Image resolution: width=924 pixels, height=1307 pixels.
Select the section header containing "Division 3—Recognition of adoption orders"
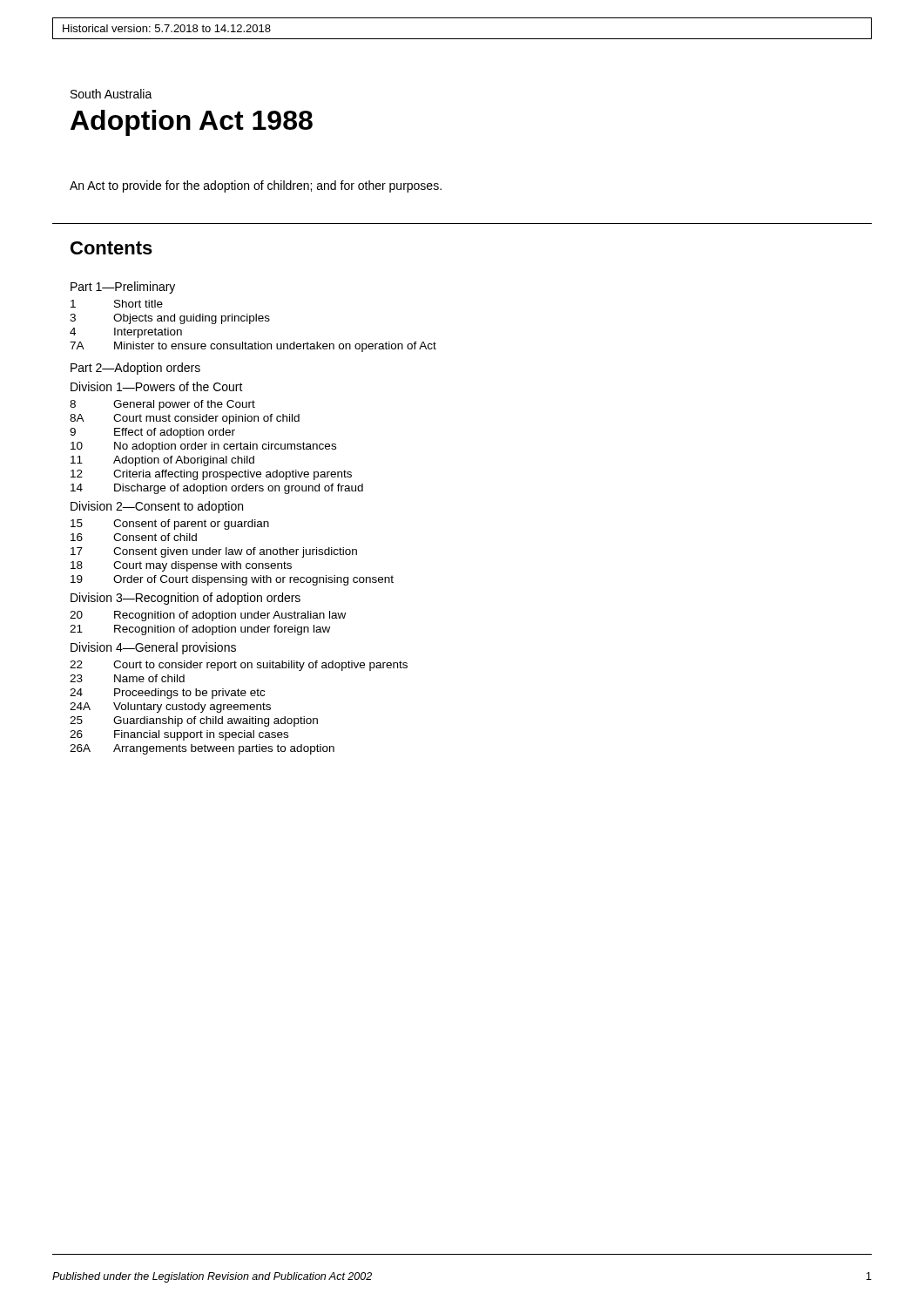[185, 598]
